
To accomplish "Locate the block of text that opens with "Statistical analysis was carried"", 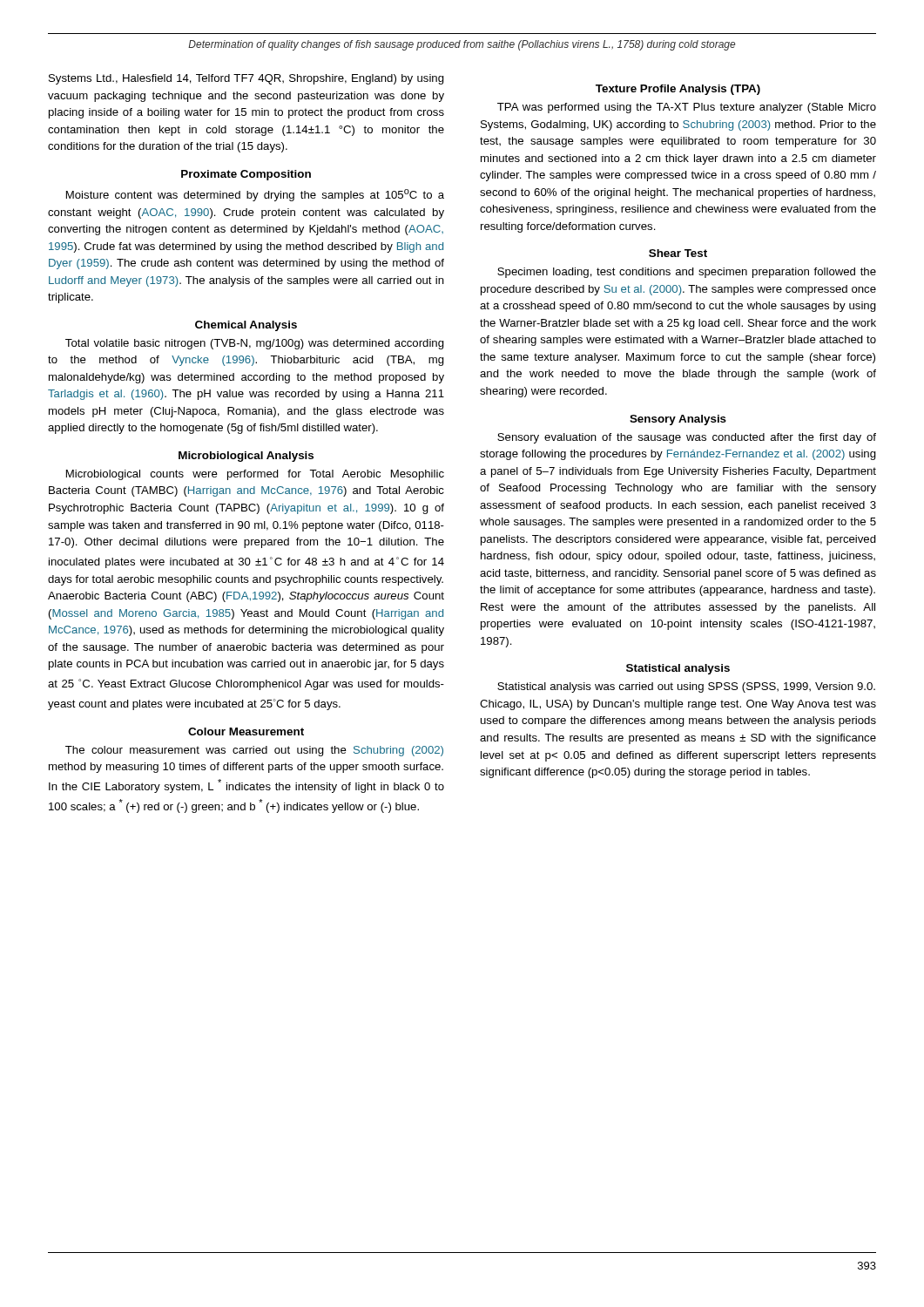I will tap(678, 729).
